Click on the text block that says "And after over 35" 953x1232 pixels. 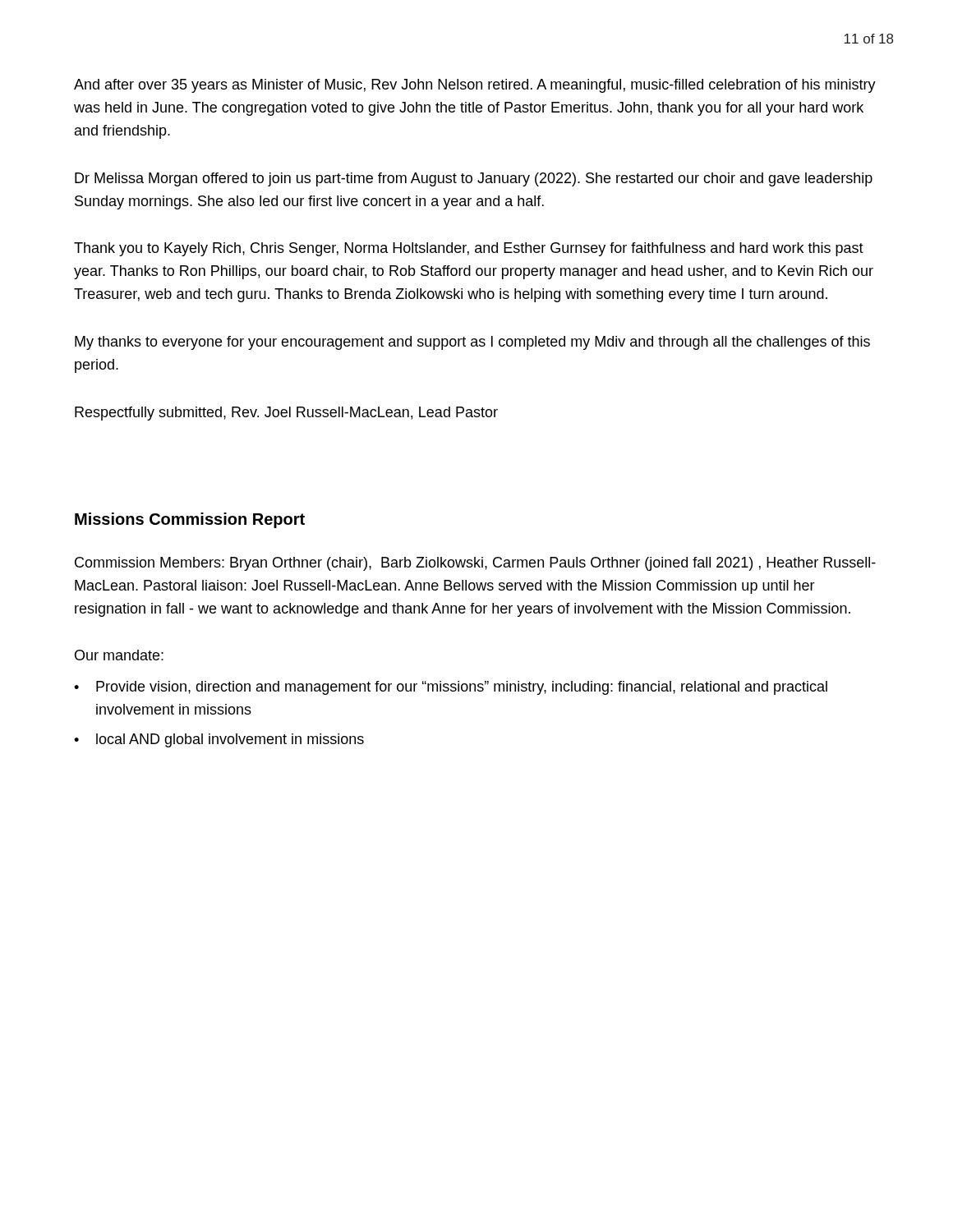475,107
